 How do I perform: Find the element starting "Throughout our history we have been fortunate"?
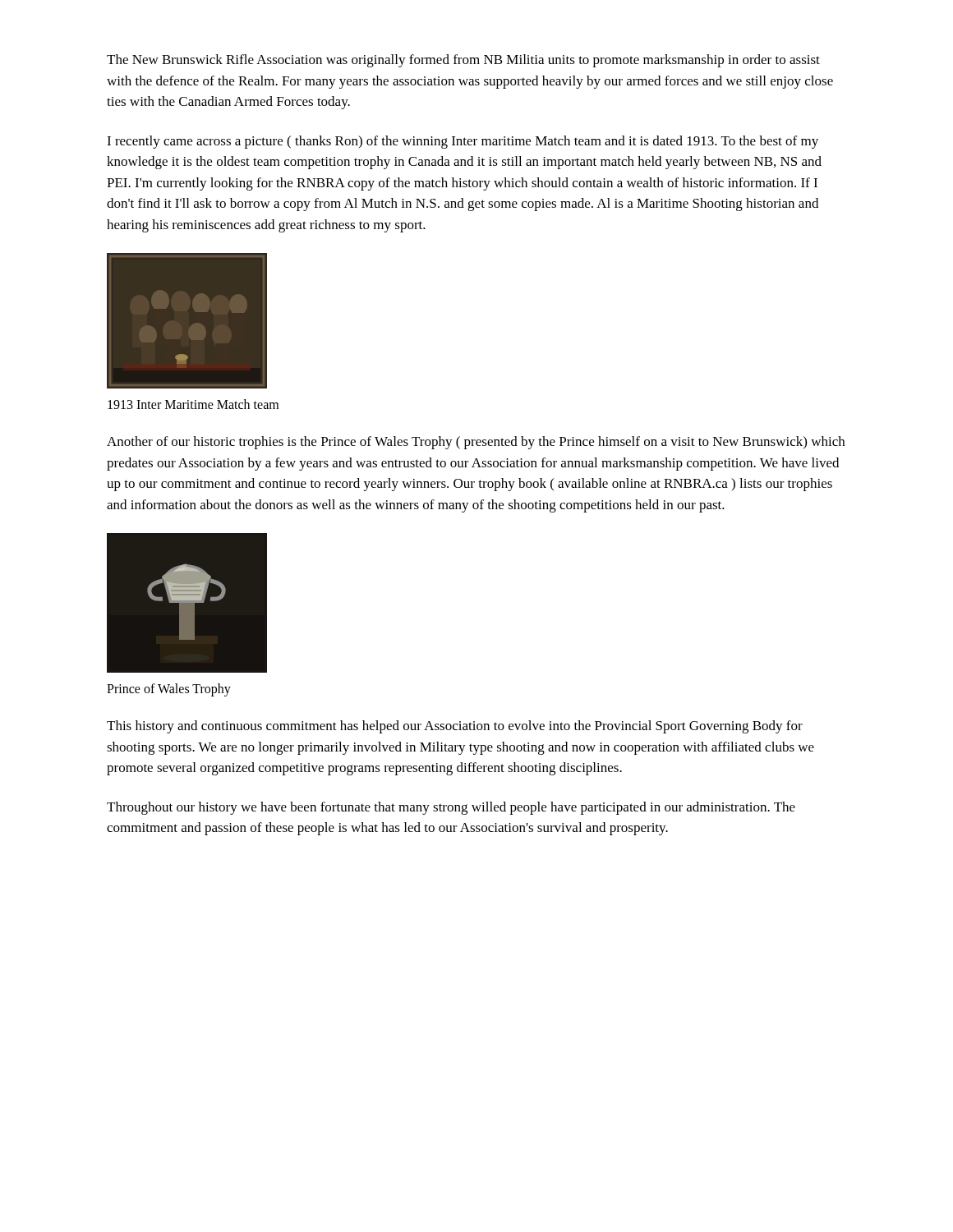point(451,817)
